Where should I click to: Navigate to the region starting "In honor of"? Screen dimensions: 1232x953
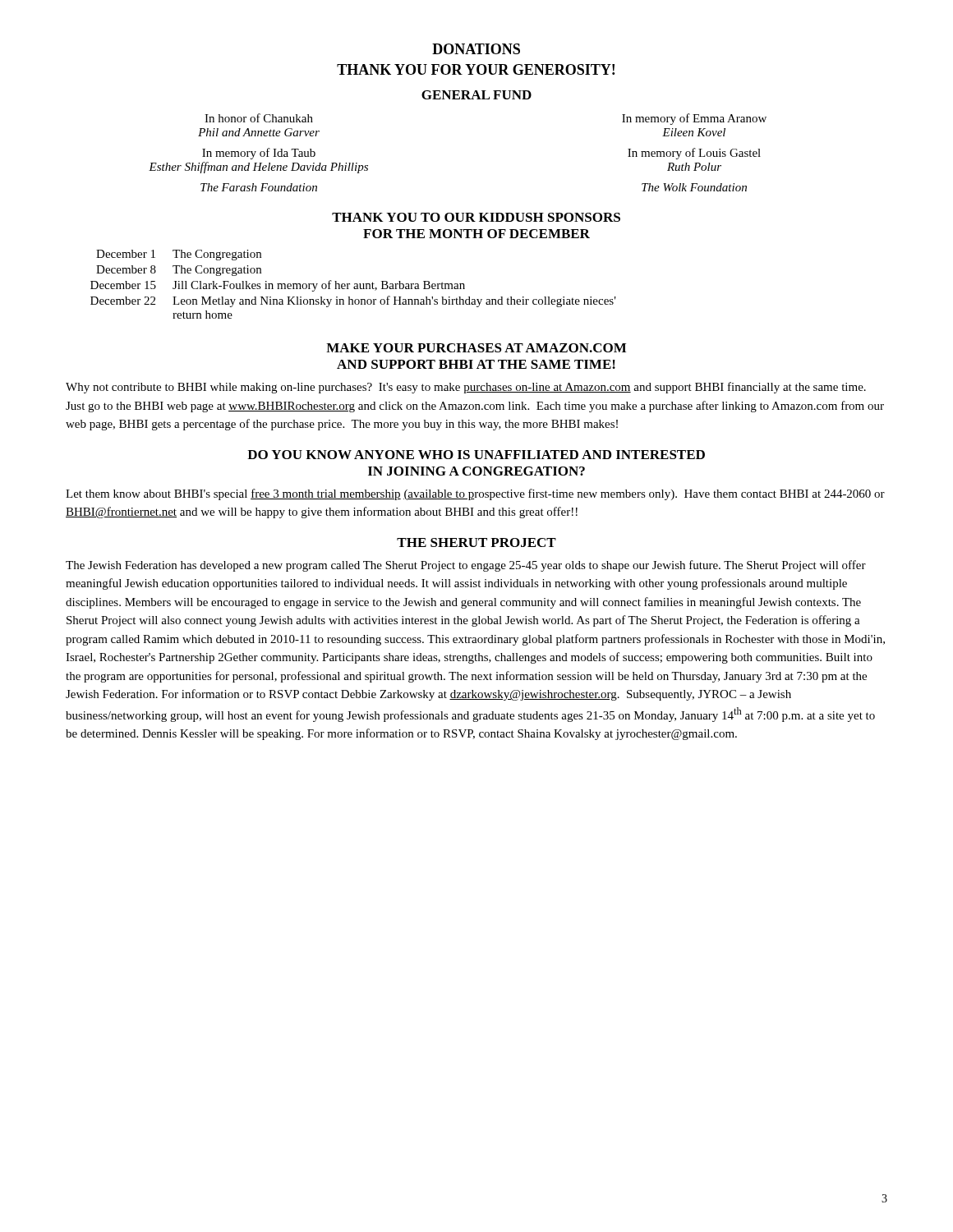258,119
